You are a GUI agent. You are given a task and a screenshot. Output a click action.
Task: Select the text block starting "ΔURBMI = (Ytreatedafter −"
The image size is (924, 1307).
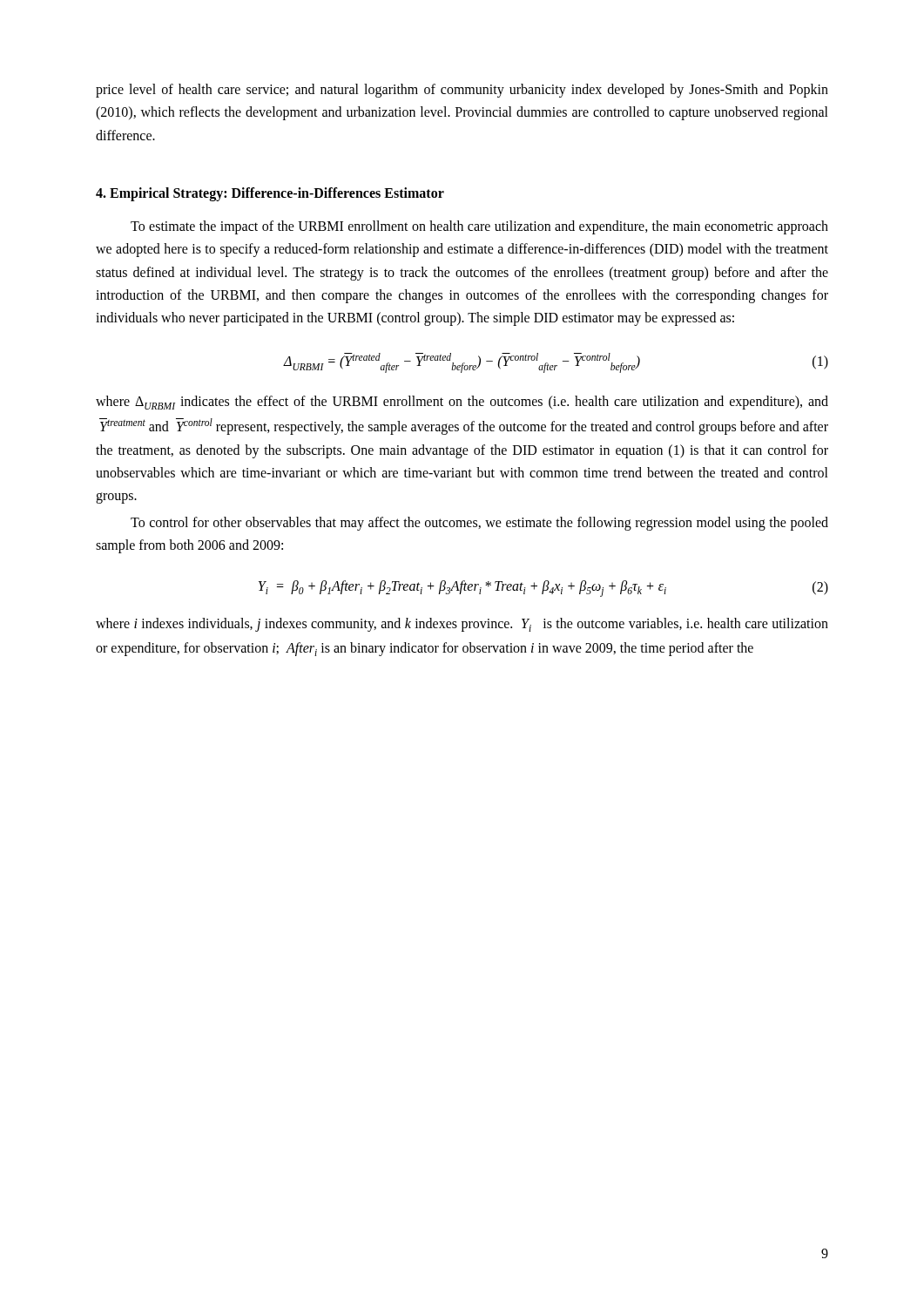point(556,362)
